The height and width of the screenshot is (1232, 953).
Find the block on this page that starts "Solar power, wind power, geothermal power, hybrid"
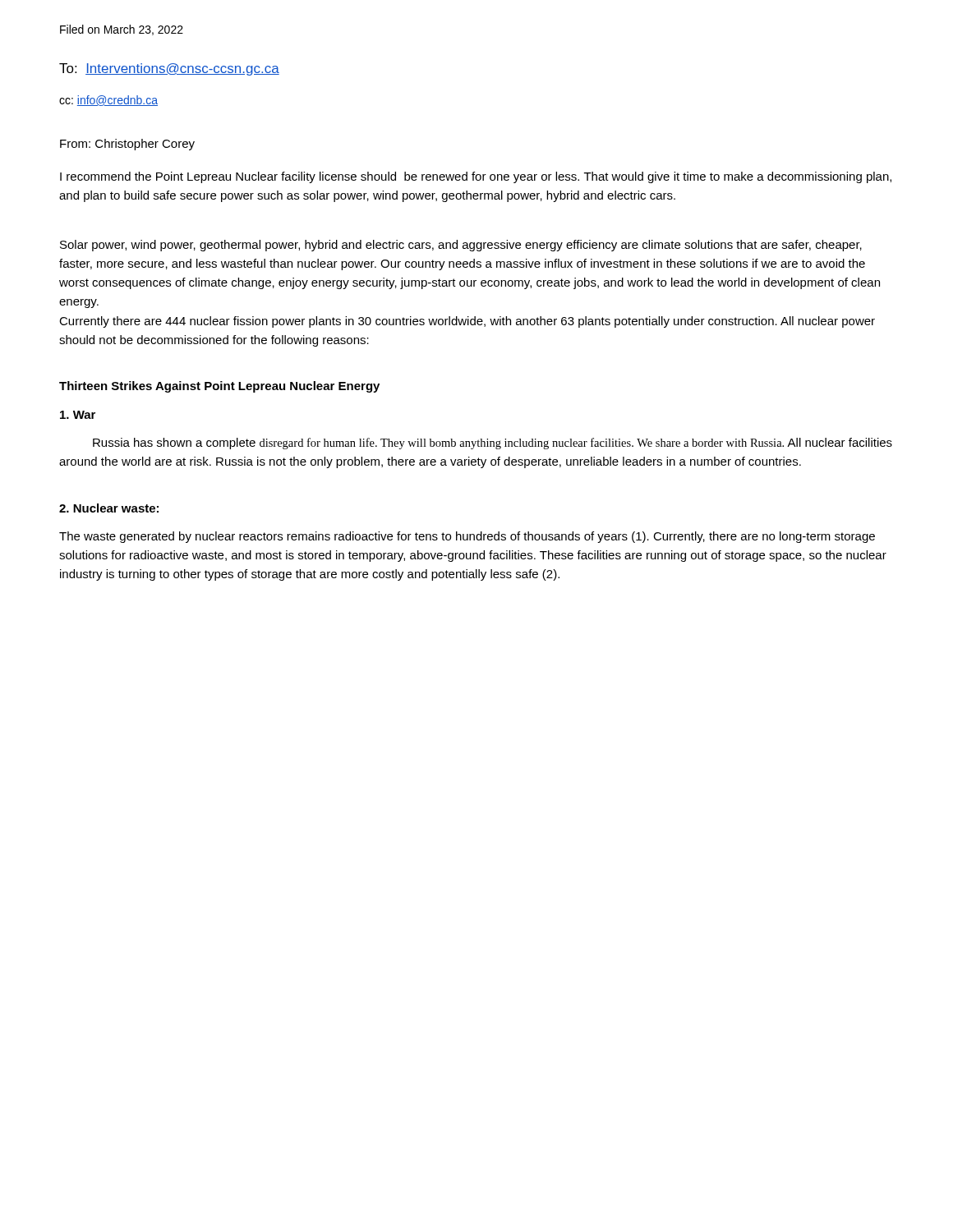(x=470, y=292)
